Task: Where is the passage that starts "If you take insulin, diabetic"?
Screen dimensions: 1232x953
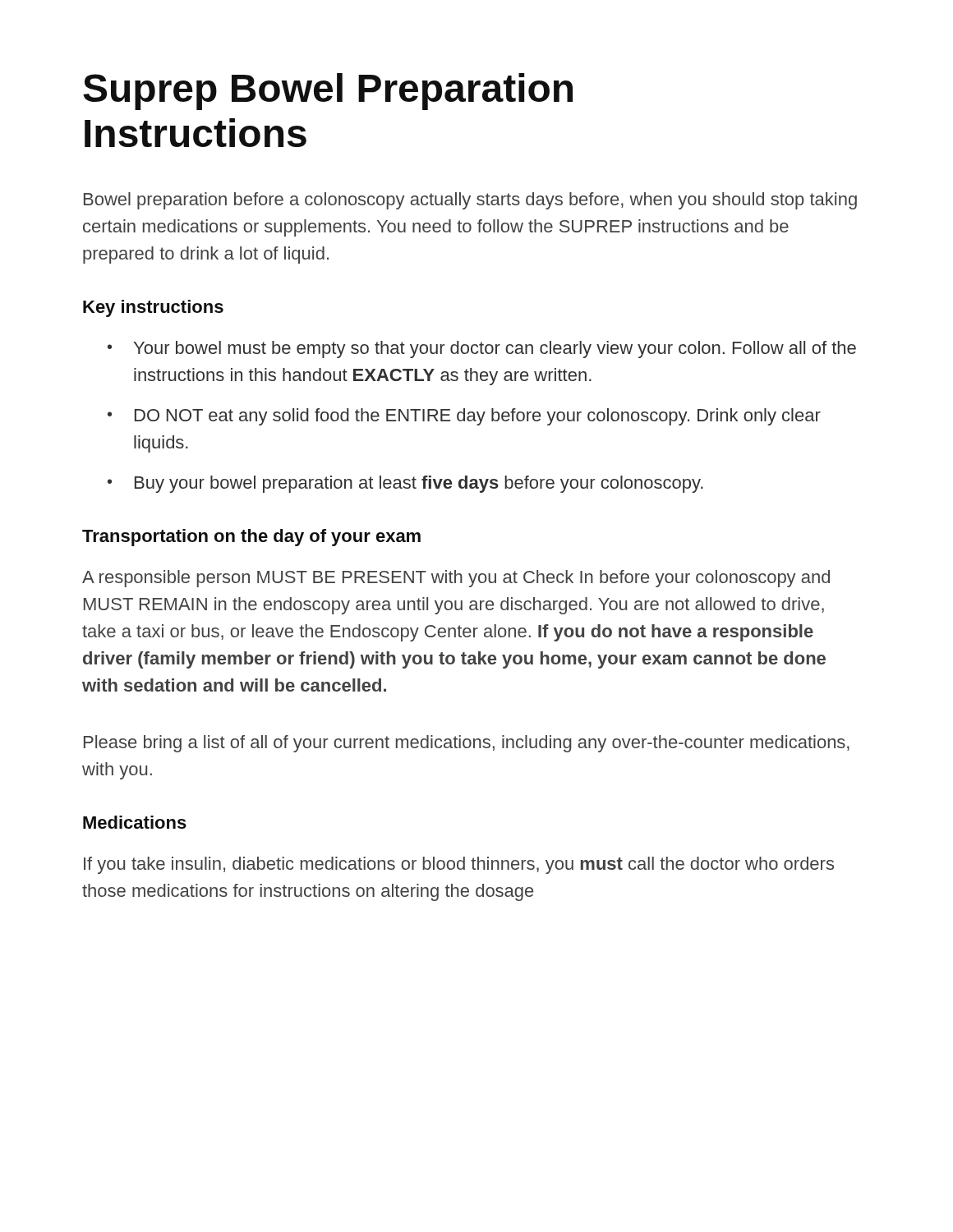Action: tap(458, 877)
